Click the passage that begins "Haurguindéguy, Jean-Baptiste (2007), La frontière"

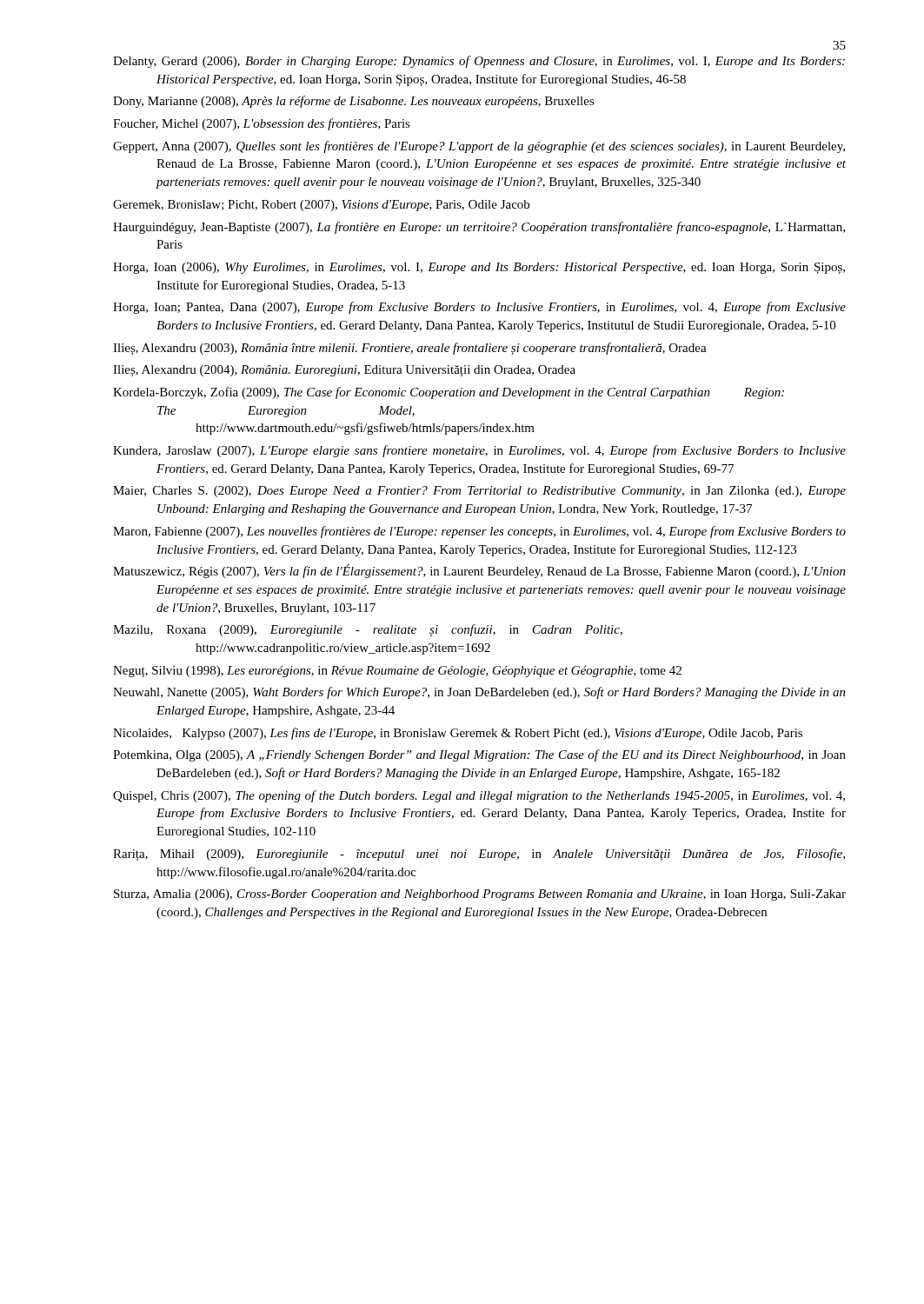pos(479,235)
